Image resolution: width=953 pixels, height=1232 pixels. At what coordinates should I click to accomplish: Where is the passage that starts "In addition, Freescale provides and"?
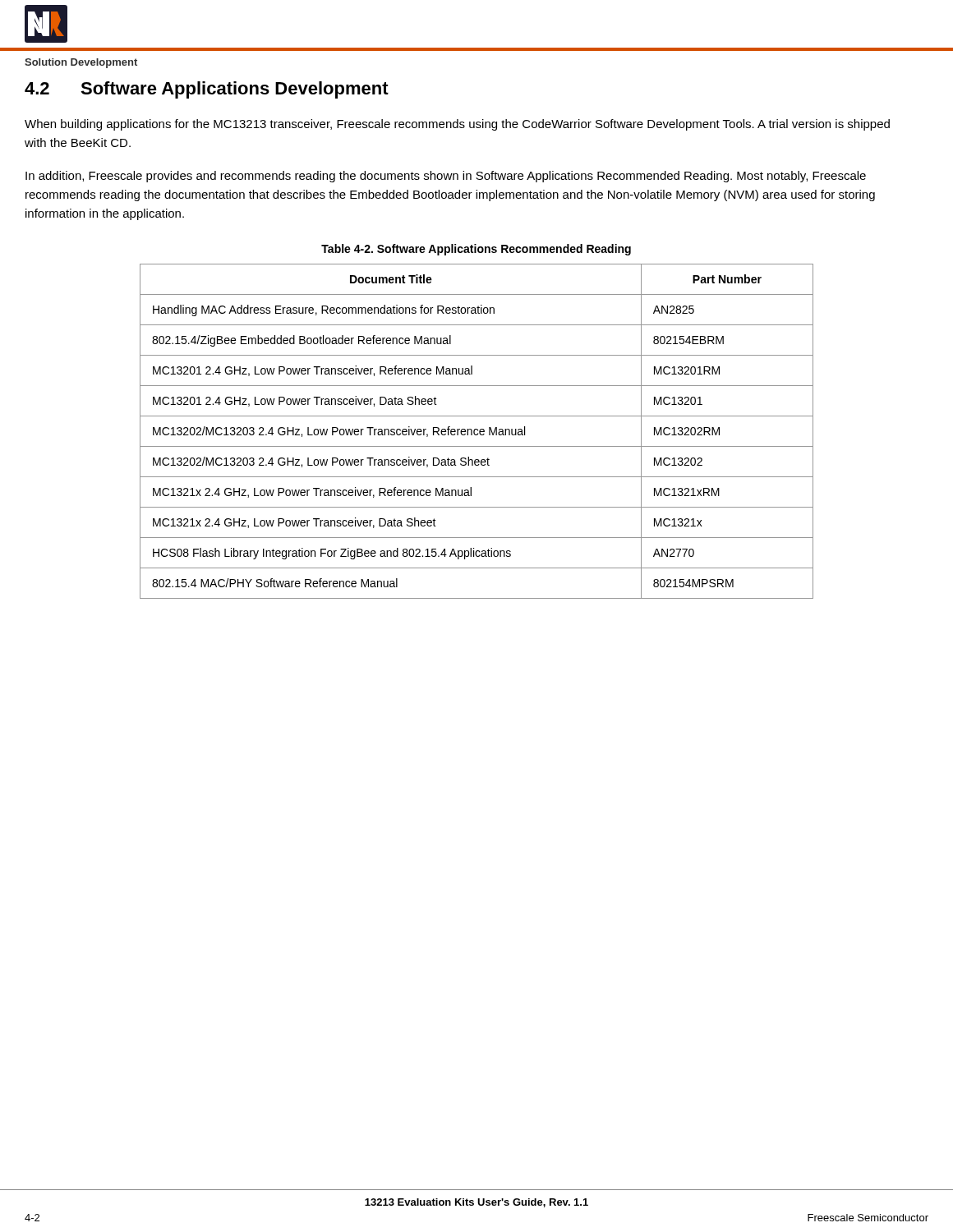coord(450,194)
